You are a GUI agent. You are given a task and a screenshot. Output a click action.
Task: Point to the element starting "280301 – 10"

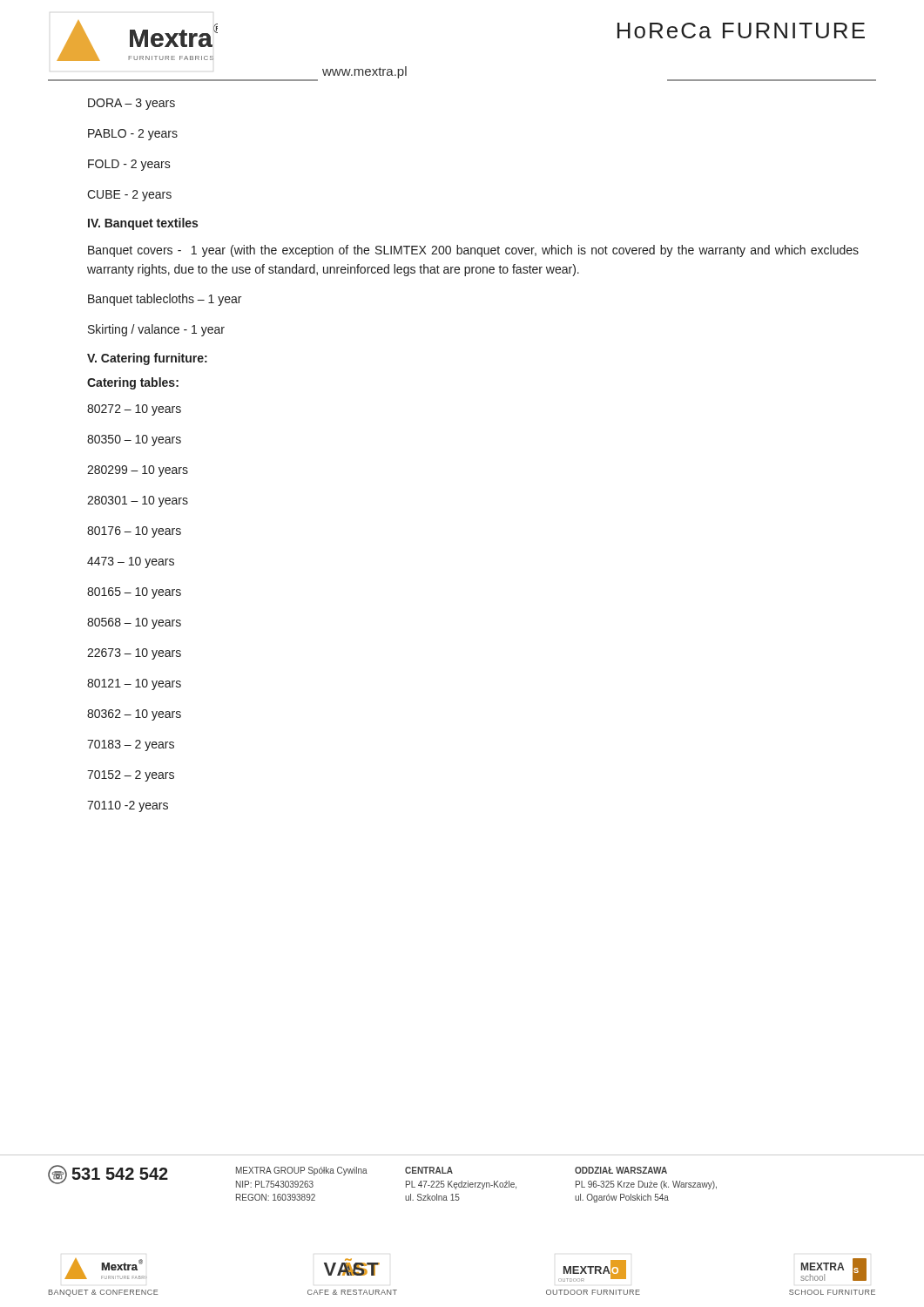(x=138, y=500)
